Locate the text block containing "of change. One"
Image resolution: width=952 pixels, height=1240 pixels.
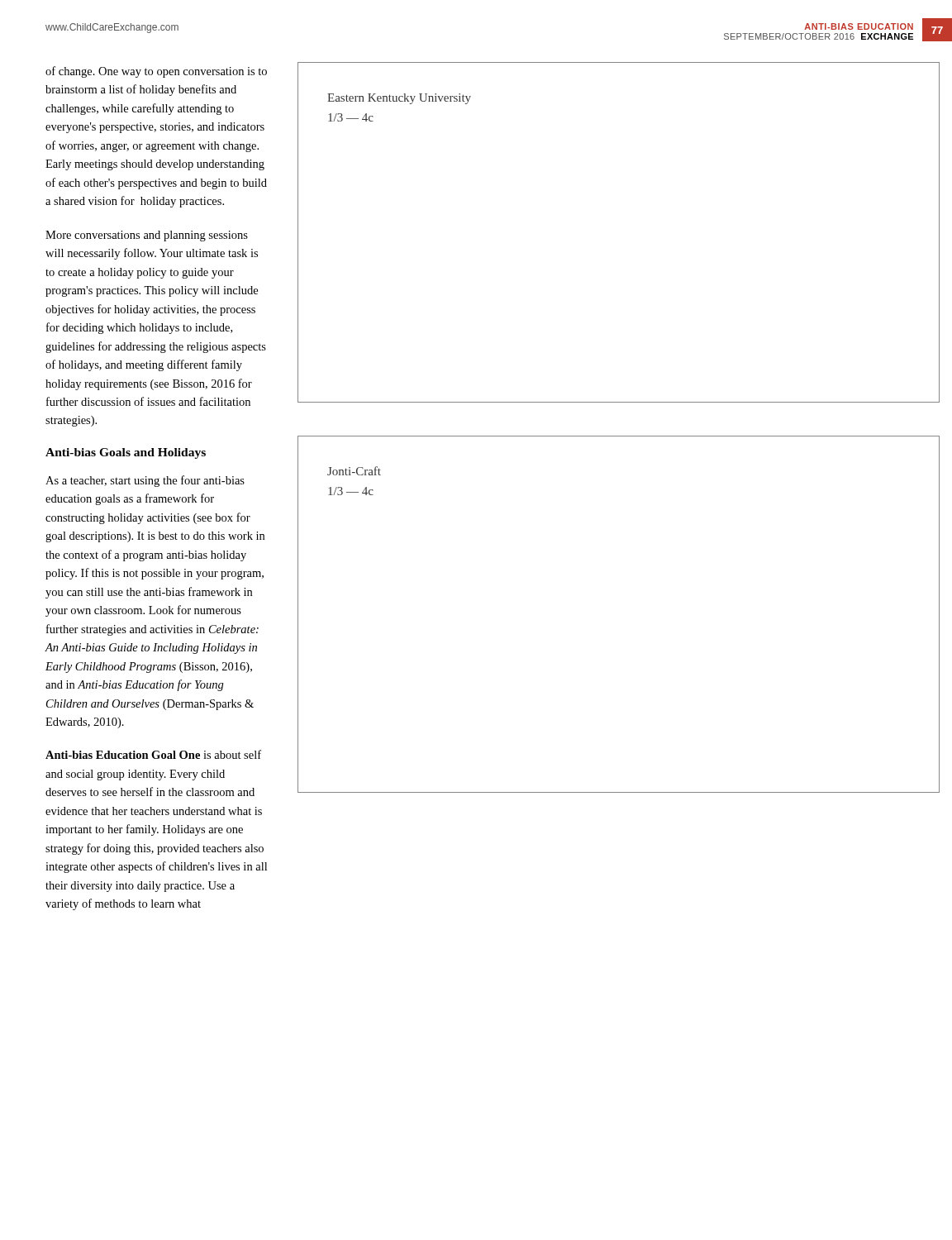coord(156,136)
